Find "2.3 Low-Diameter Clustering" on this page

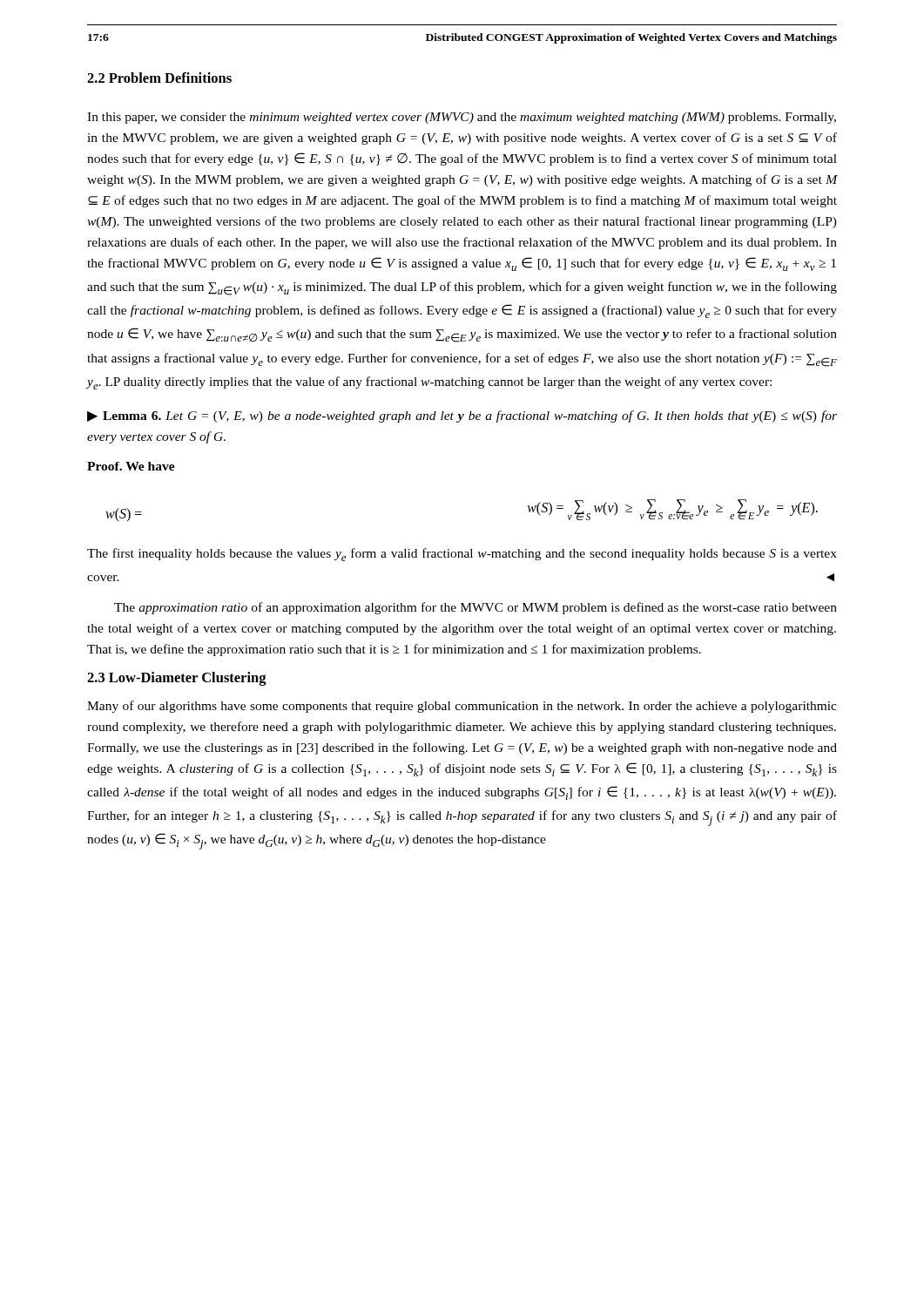177,679
